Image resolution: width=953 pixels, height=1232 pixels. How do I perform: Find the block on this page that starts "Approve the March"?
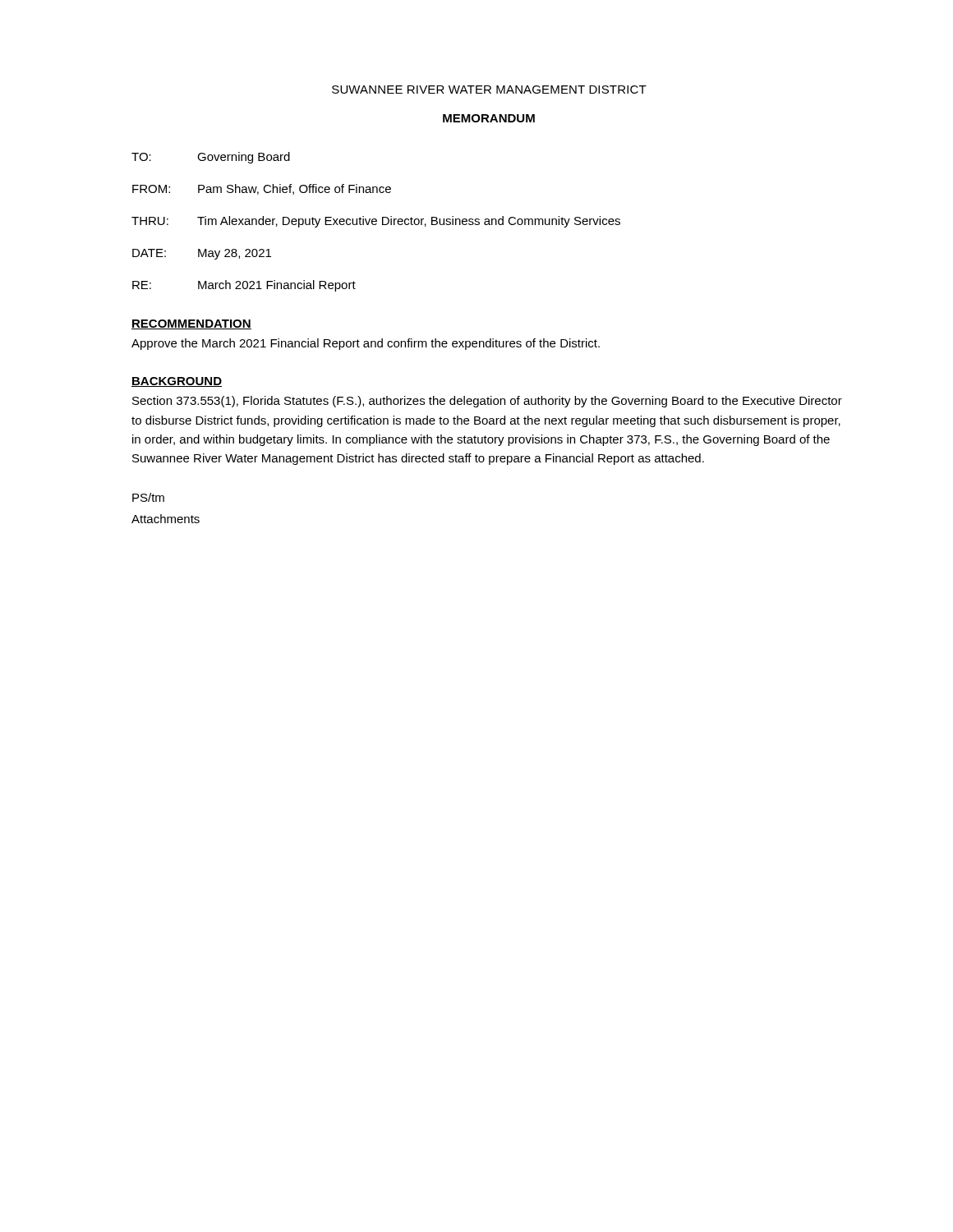tap(366, 343)
